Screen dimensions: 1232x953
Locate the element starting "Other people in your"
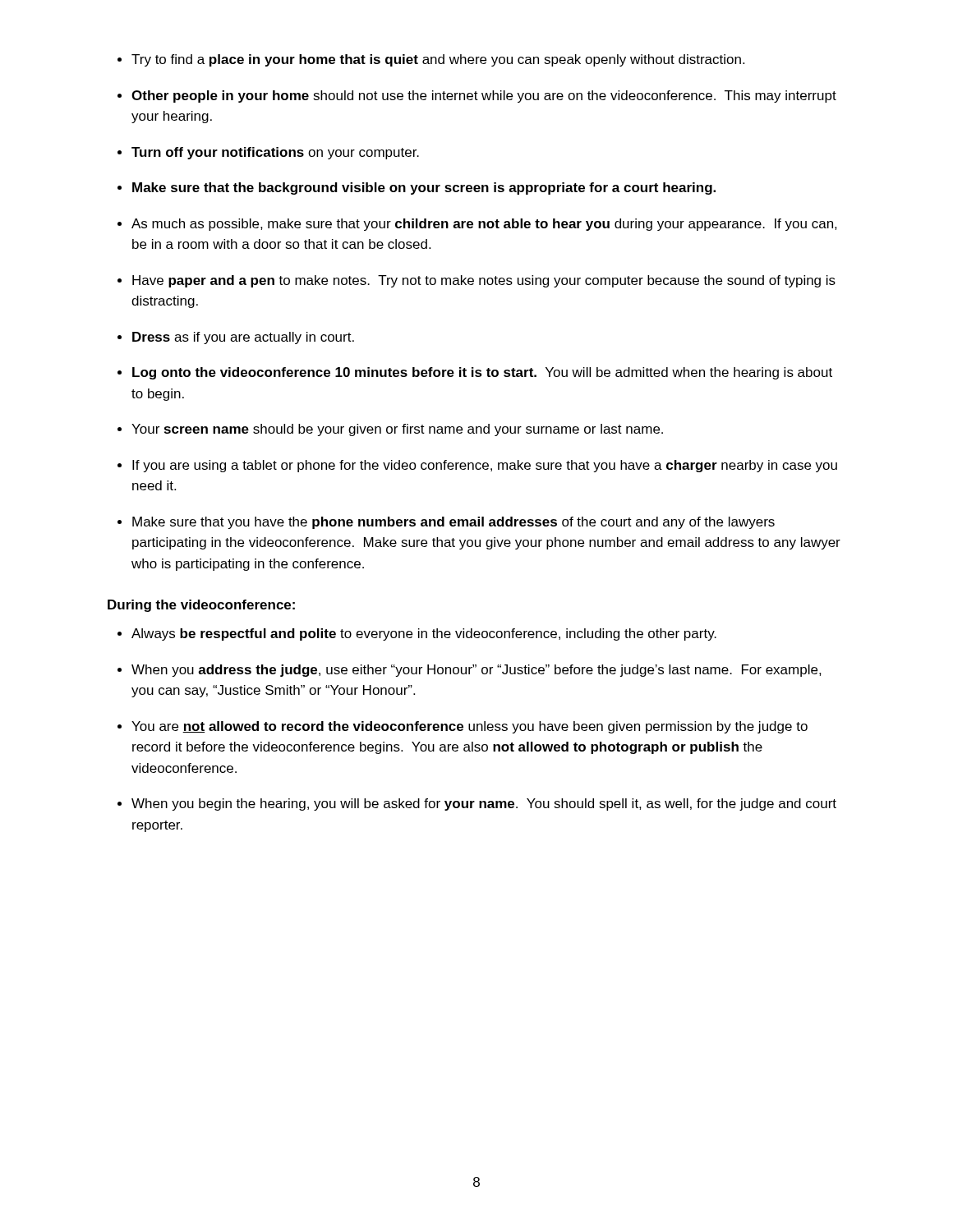click(x=489, y=106)
